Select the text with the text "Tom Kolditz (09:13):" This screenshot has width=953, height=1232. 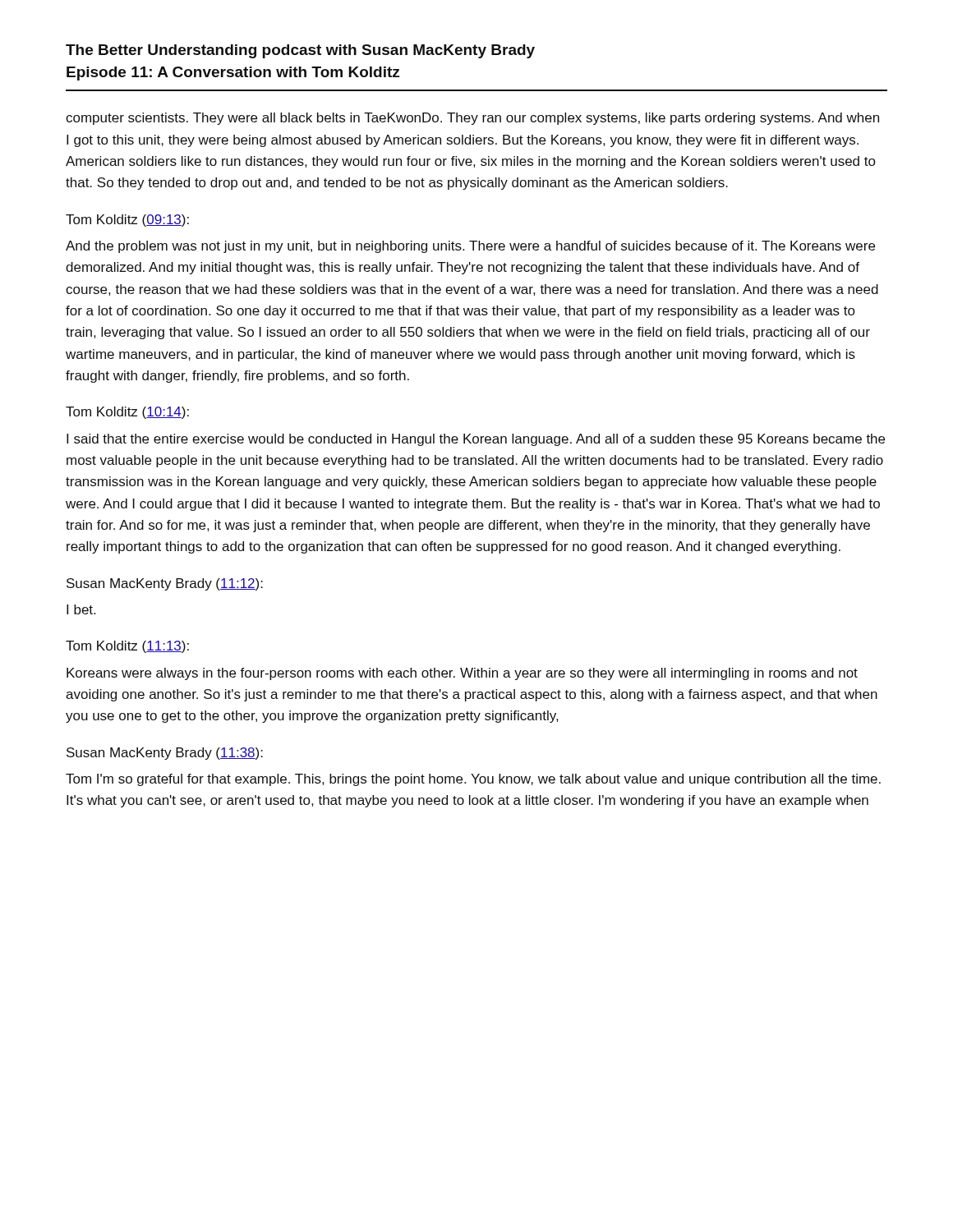[127, 221]
